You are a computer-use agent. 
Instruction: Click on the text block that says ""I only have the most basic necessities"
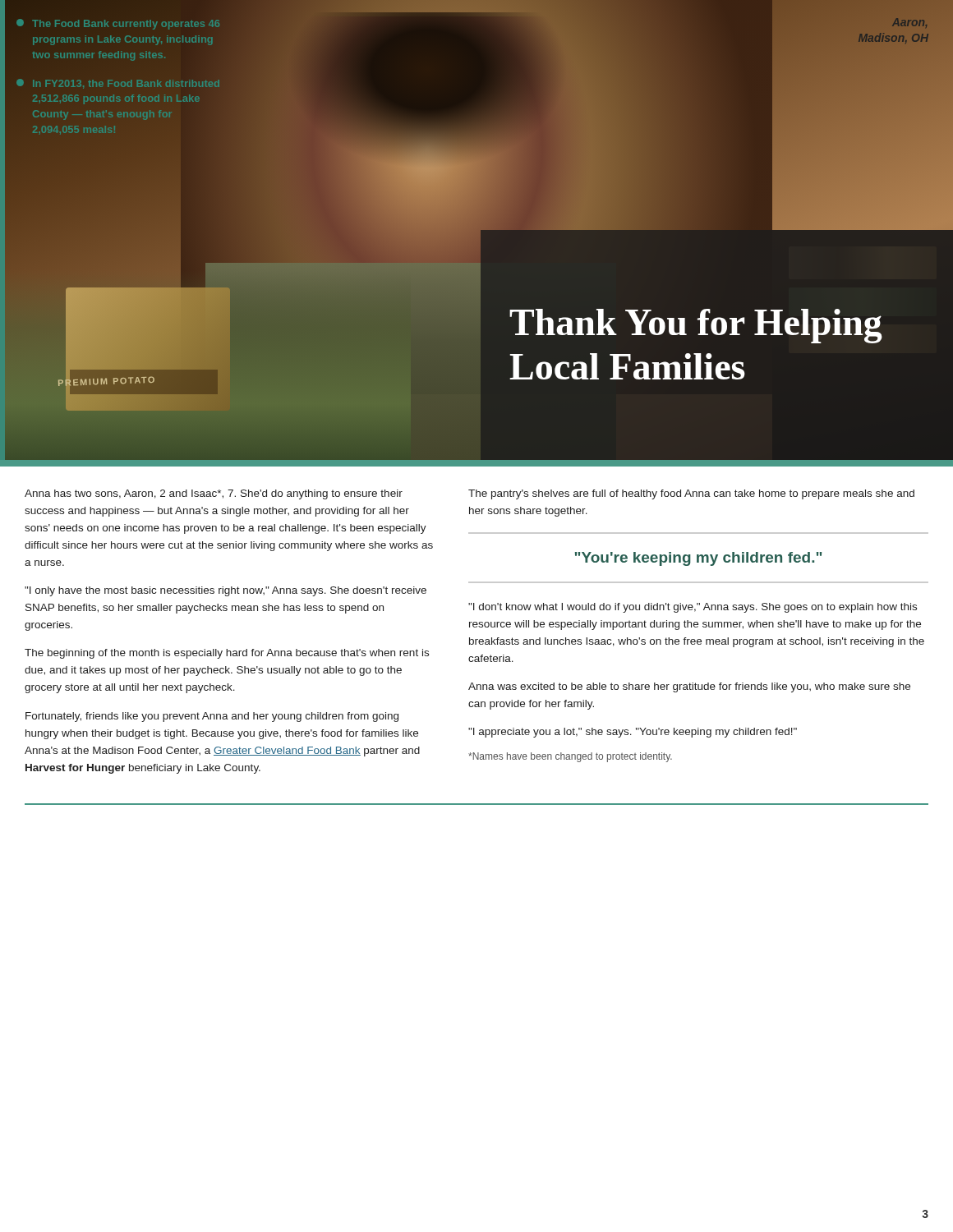coord(226,608)
